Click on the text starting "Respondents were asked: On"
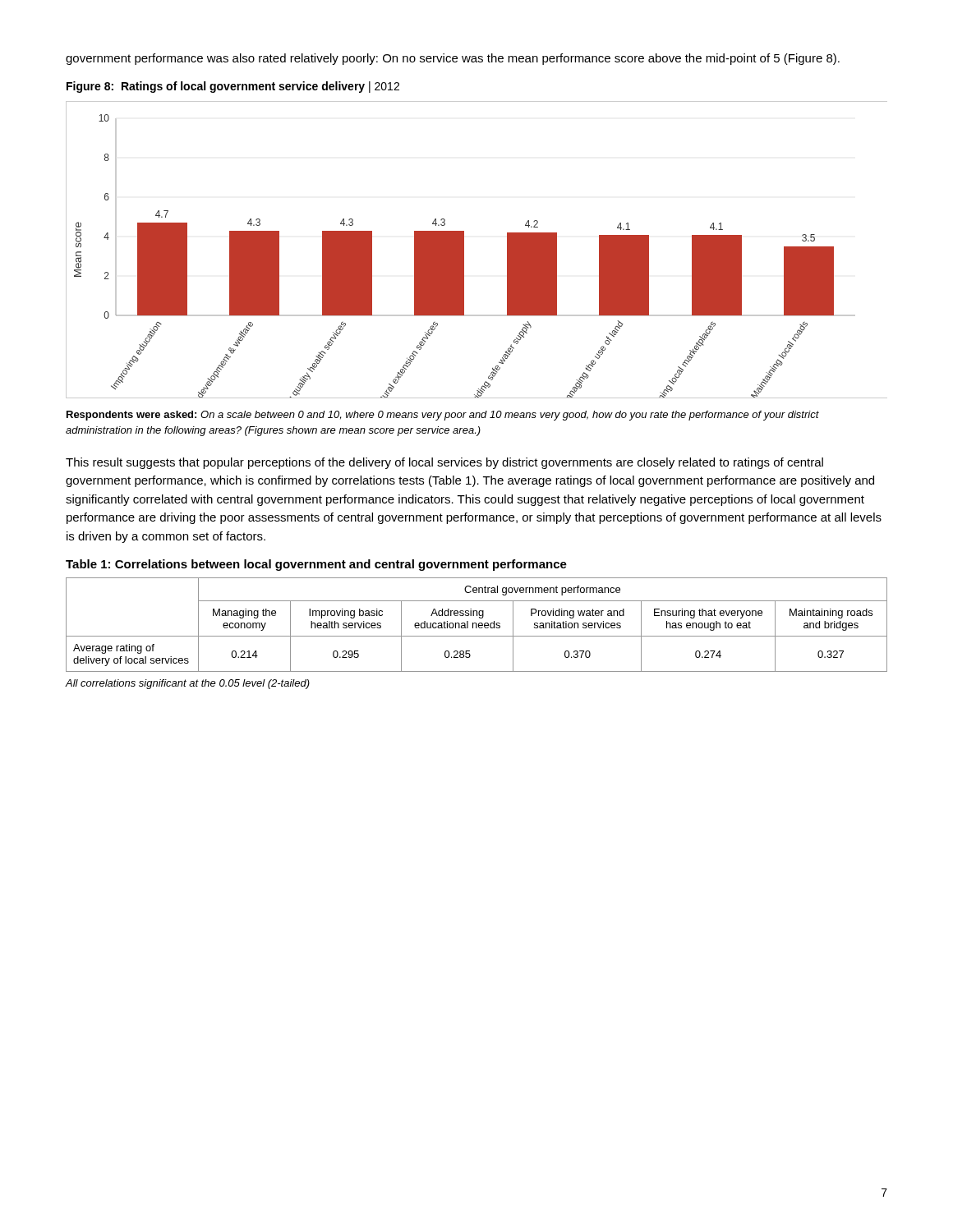 [x=442, y=422]
